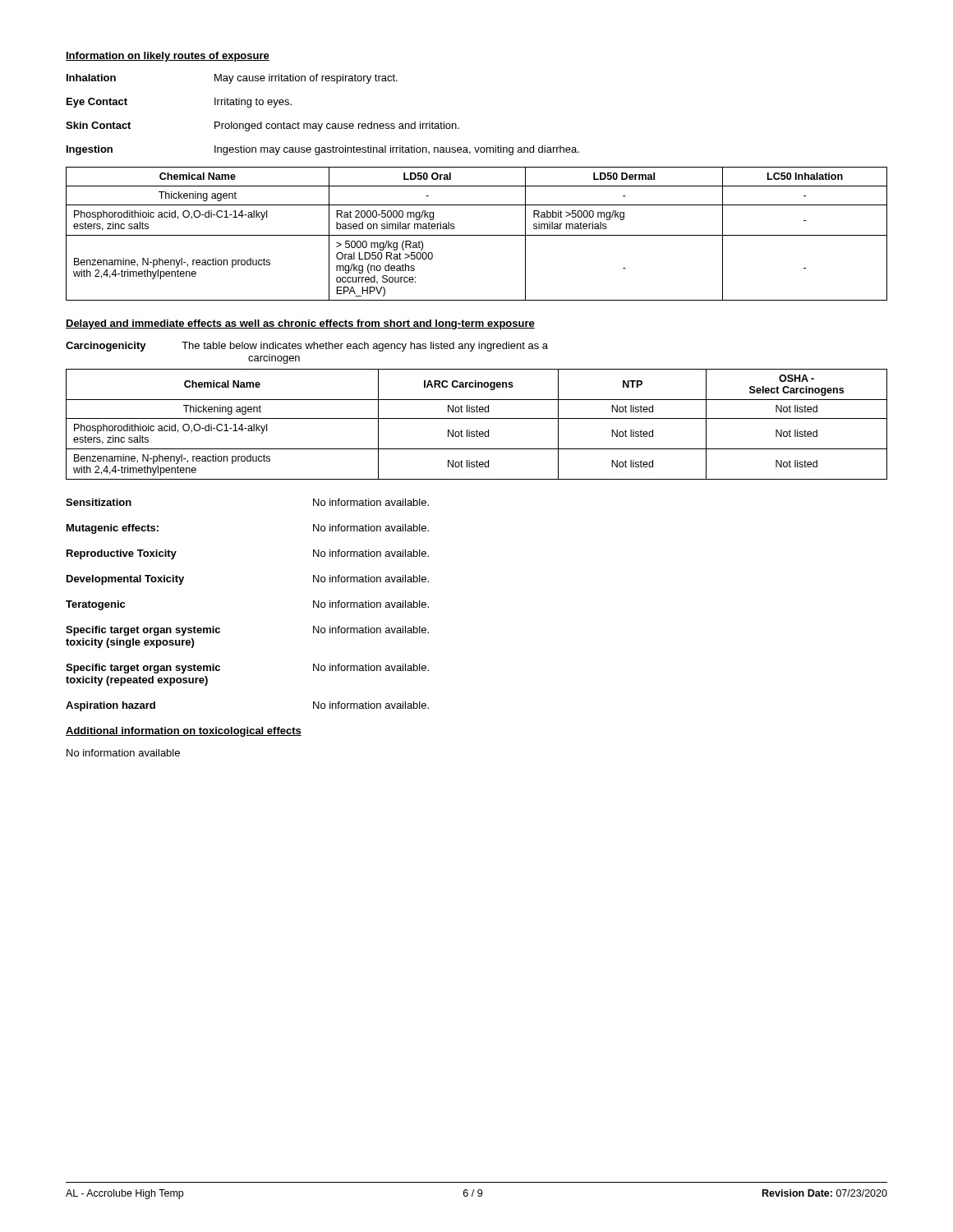Image resolution: width=953 pixels, height=1232 pixels.
Task: Locate the list item containing "Aspiration hazard No information available."
Action: [x=109, y=708]
